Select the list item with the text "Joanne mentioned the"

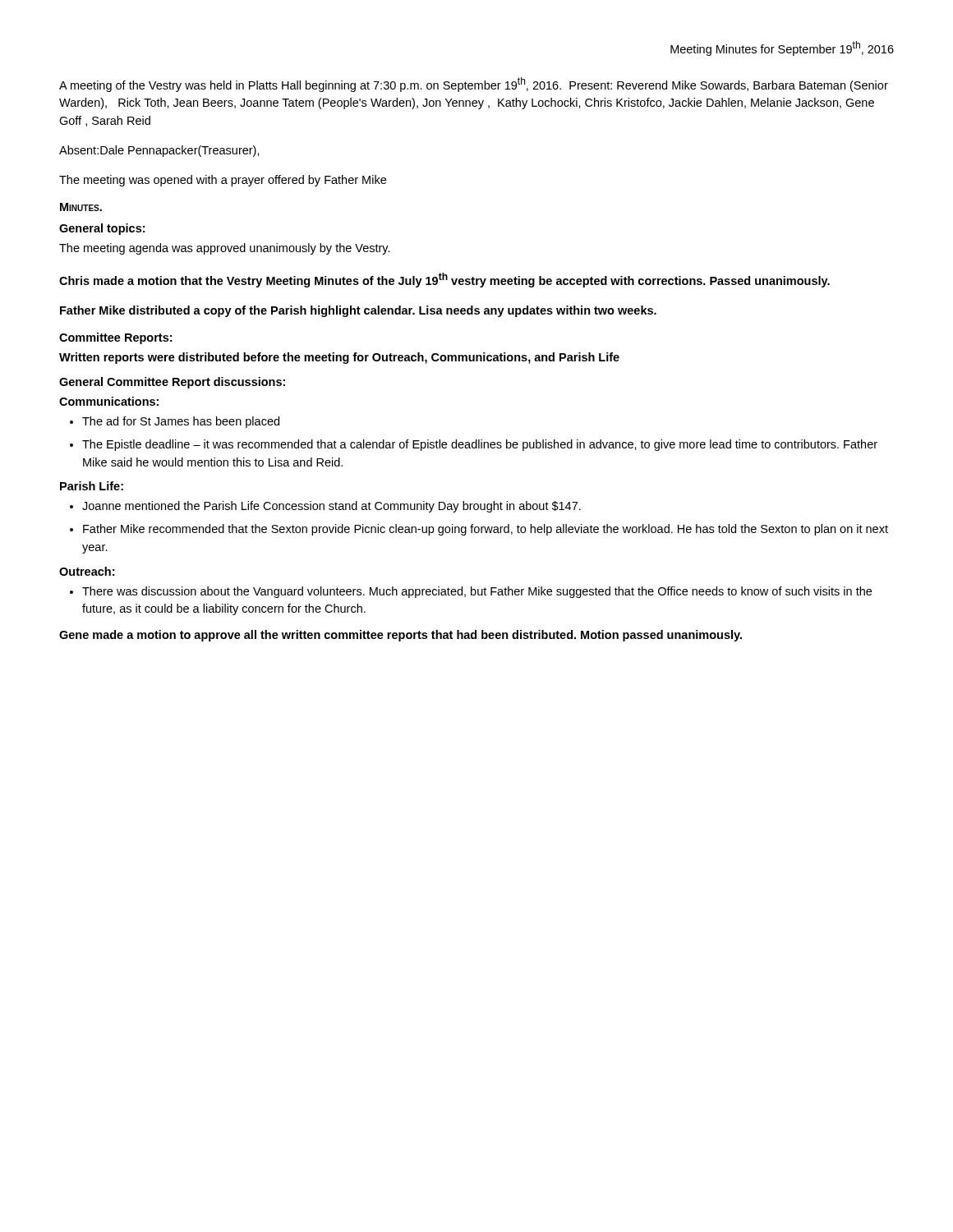(x=332, y=506)
